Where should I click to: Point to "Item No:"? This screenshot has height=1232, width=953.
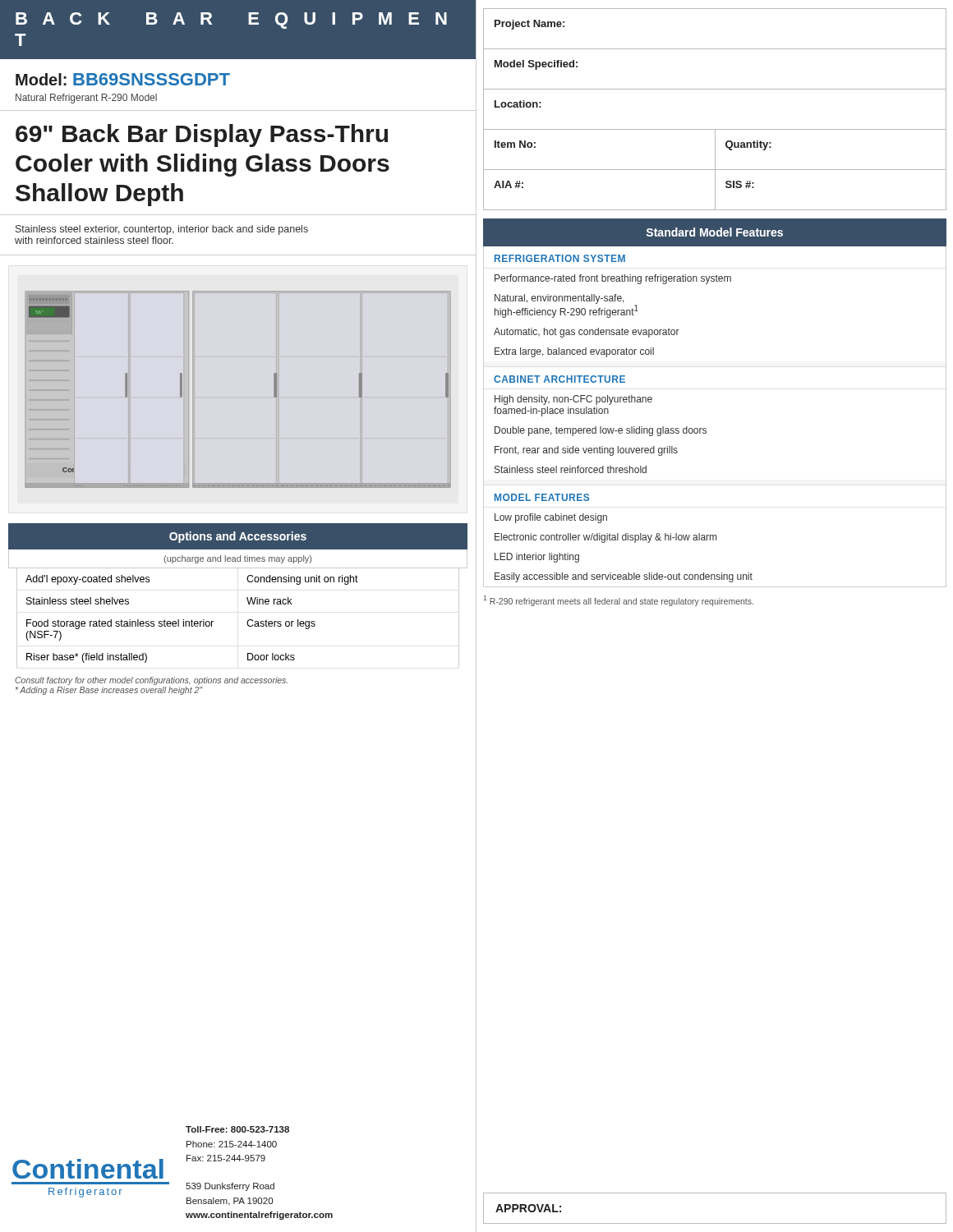click(515, 144)
